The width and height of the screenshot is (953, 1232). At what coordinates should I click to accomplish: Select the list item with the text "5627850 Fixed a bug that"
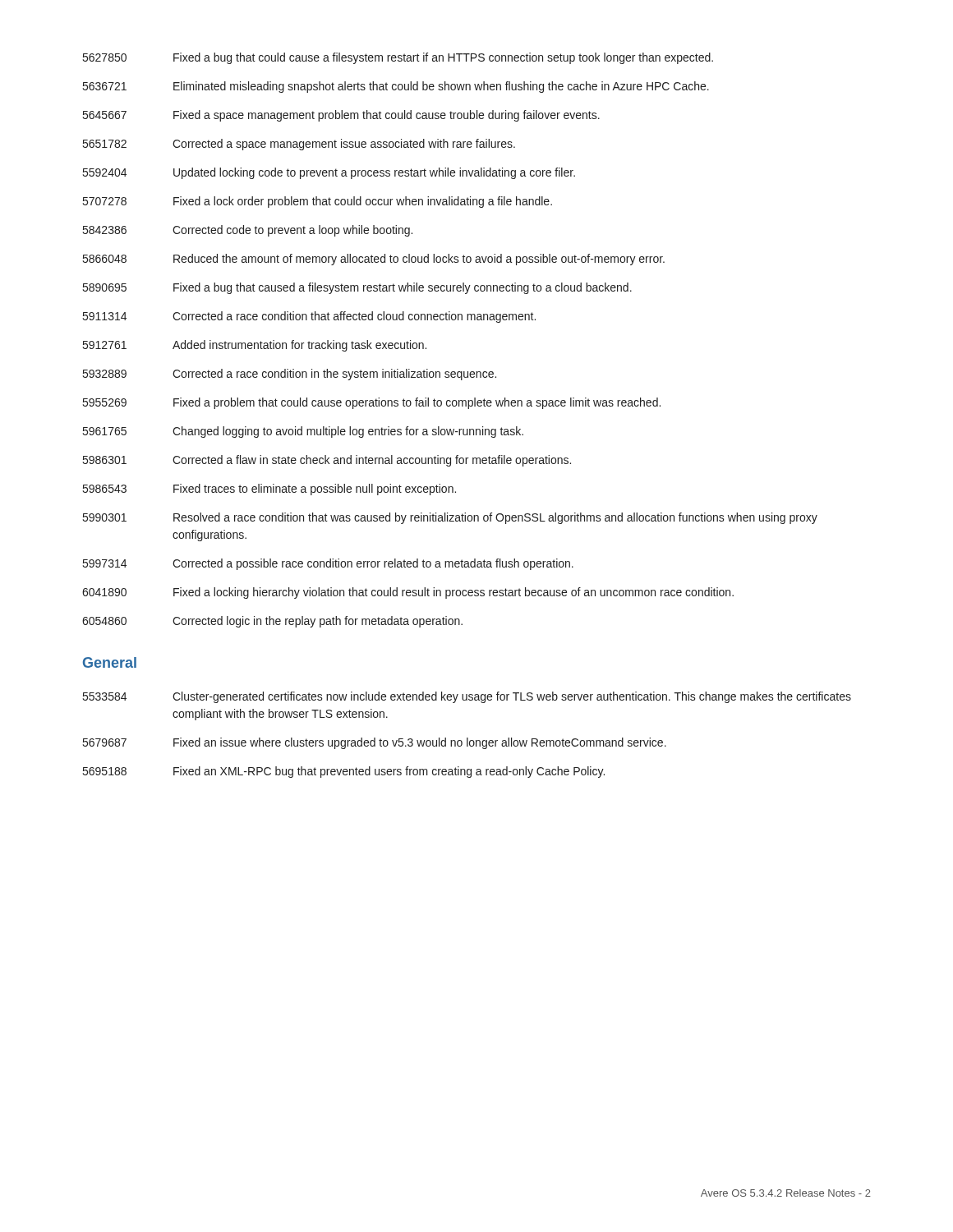click(x=476, y=58)
